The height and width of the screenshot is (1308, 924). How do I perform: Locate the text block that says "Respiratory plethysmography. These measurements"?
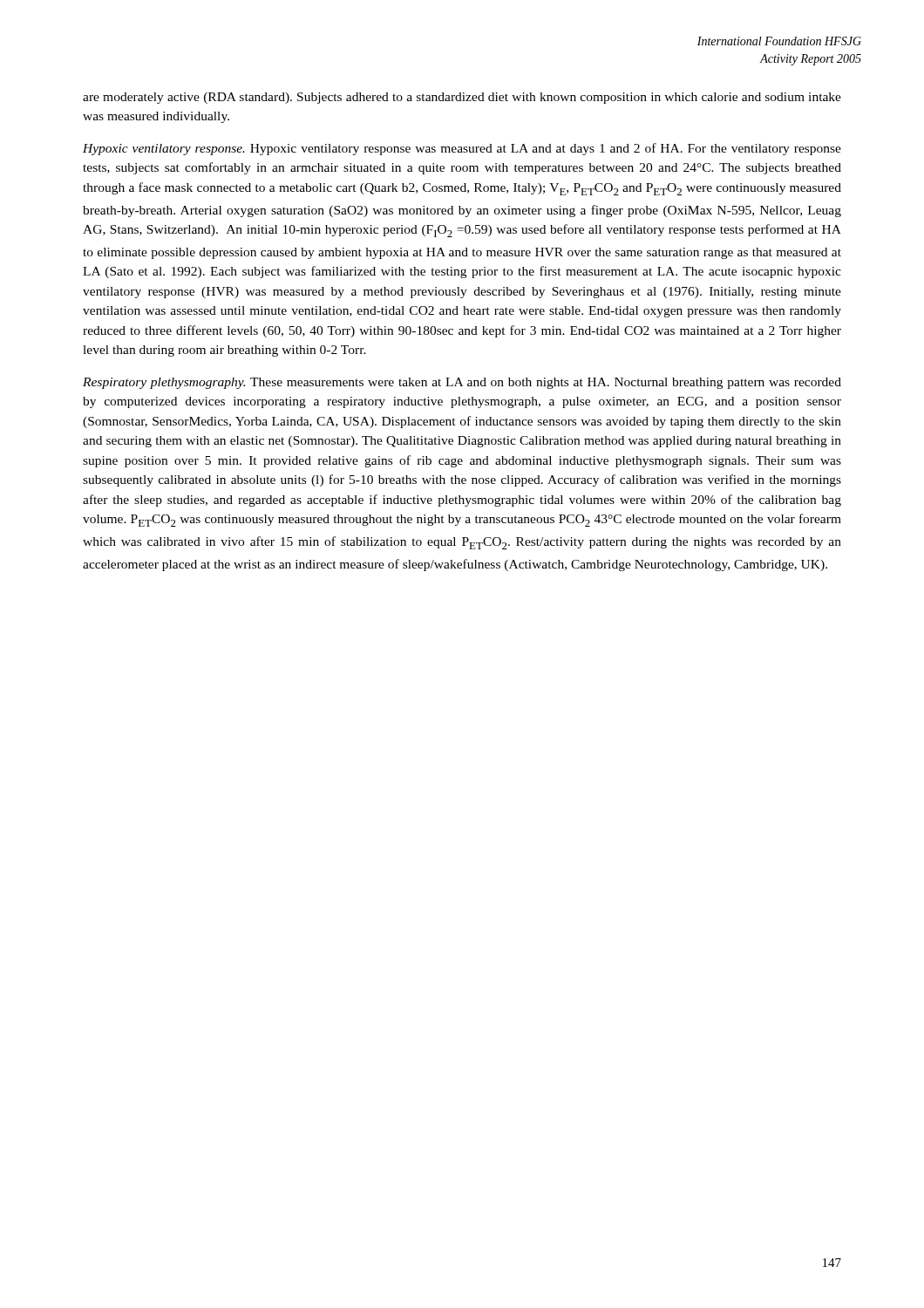click(x=462, y=473)
